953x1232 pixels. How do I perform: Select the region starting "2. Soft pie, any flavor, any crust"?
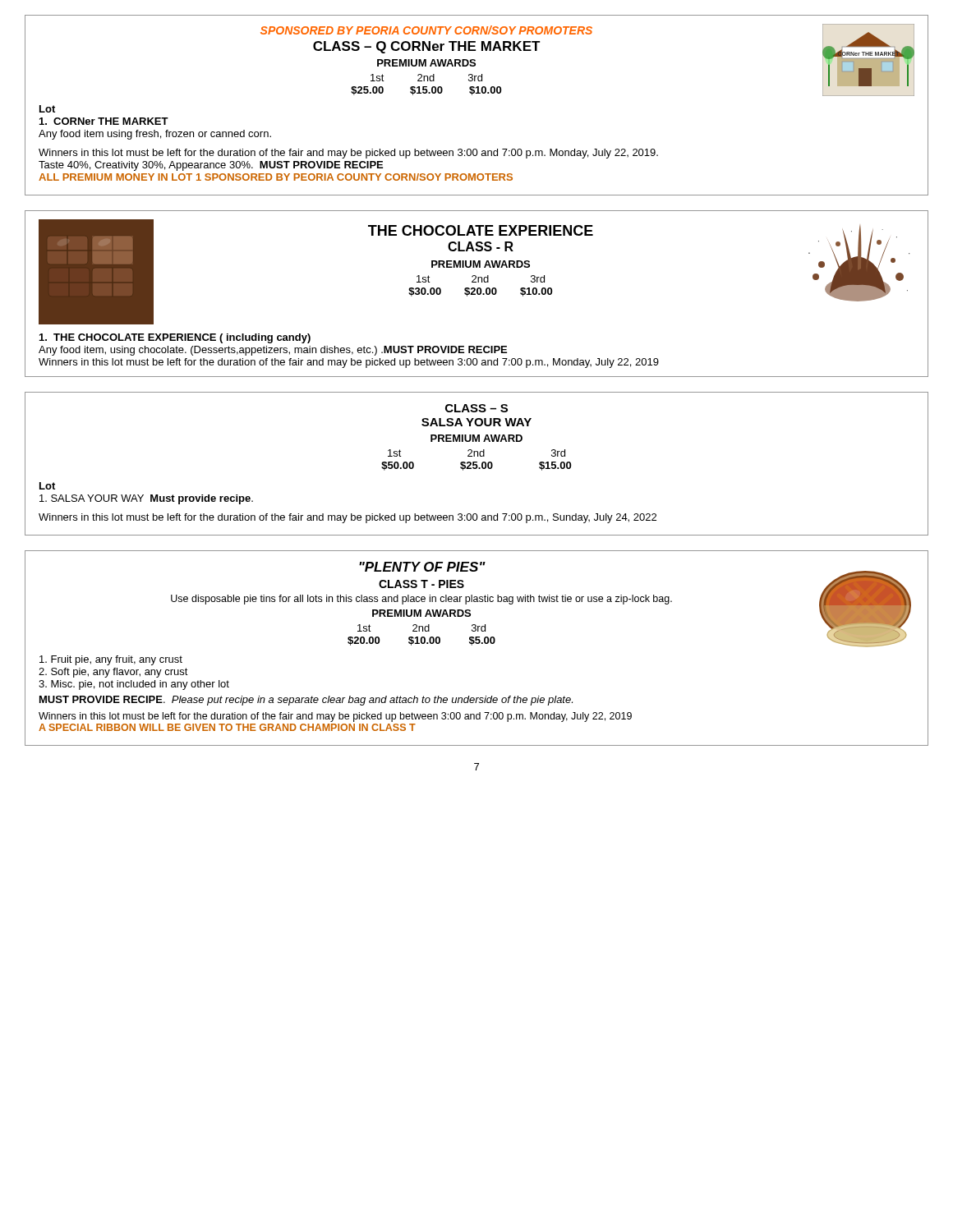(x=113, y=671)
